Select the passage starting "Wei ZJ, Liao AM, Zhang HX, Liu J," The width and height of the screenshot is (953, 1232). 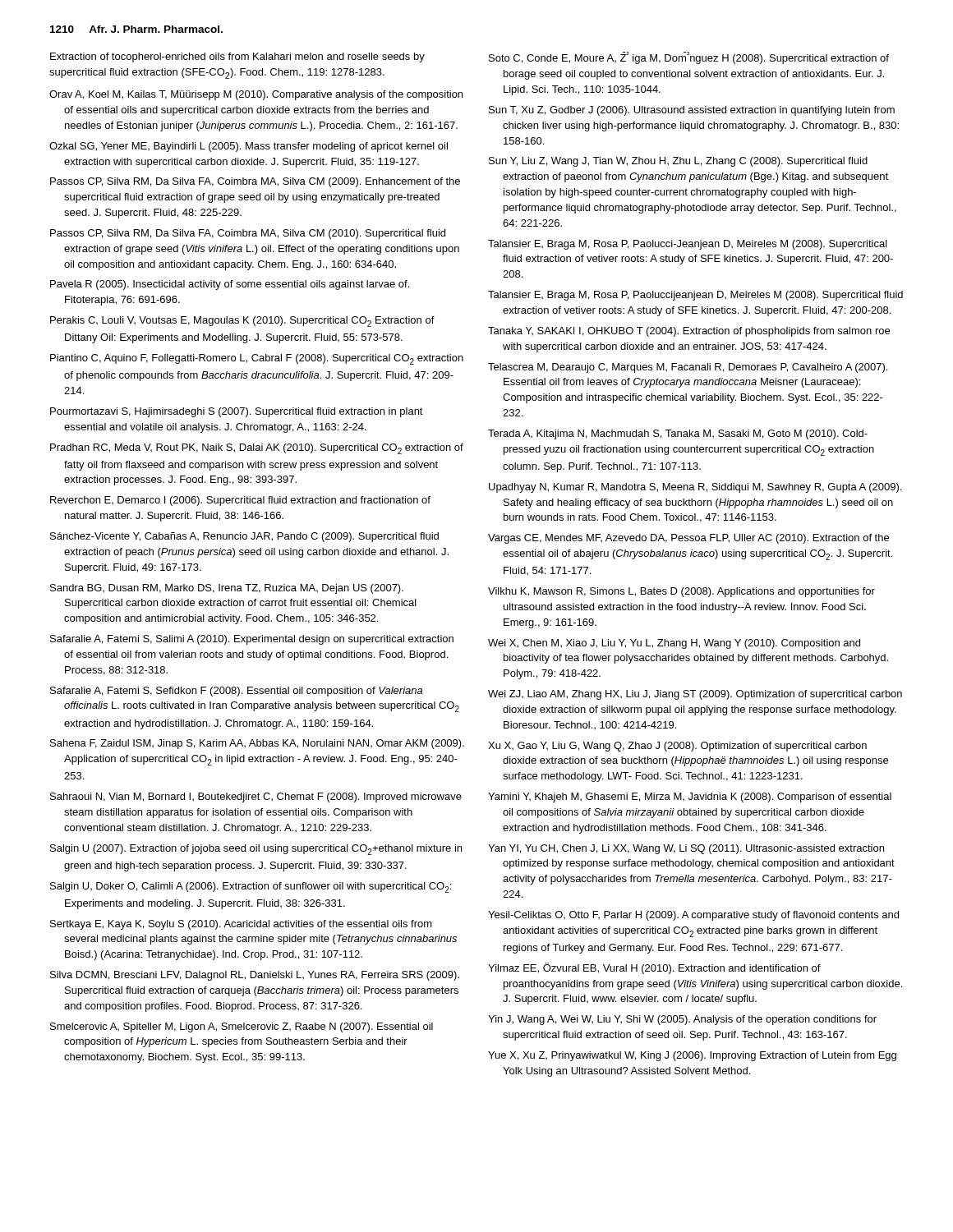(x=695, y=709)
